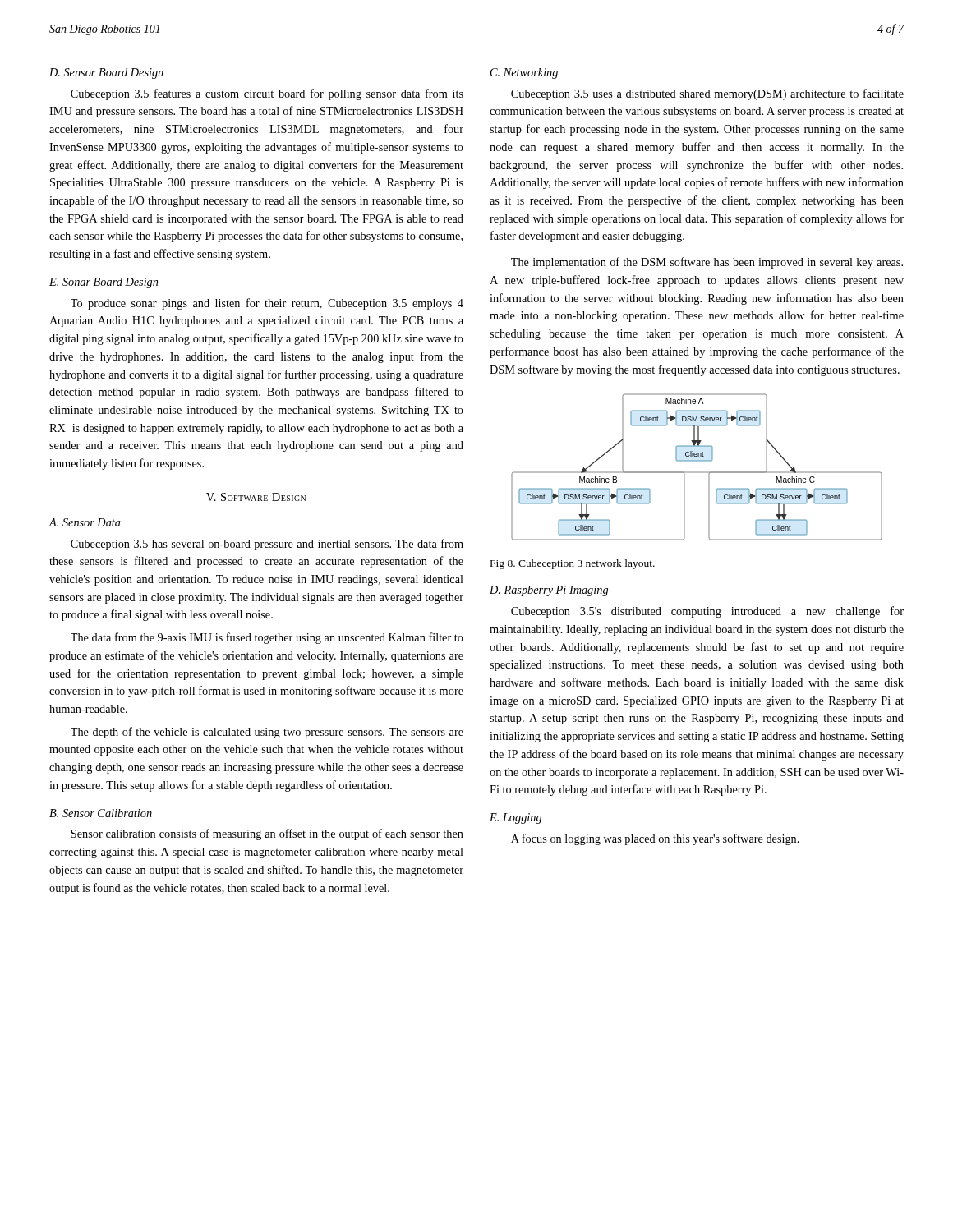The image size is (953, 1232).
Task: Locate the text "E. Sonar Board Design"
Action: pos(104,282)
